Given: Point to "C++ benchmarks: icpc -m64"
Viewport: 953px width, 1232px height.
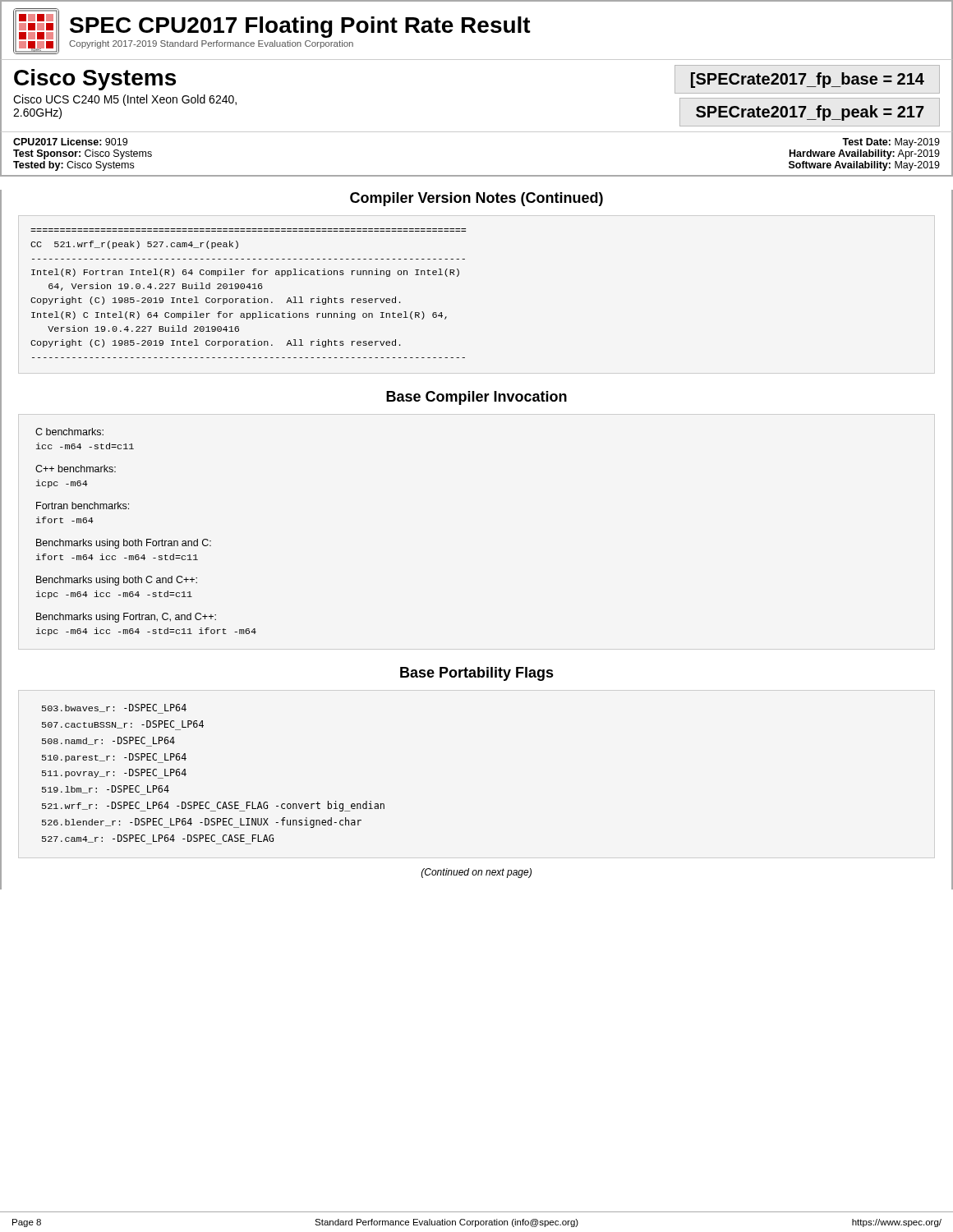Looking at the screenshot, I should coord(76,469).
